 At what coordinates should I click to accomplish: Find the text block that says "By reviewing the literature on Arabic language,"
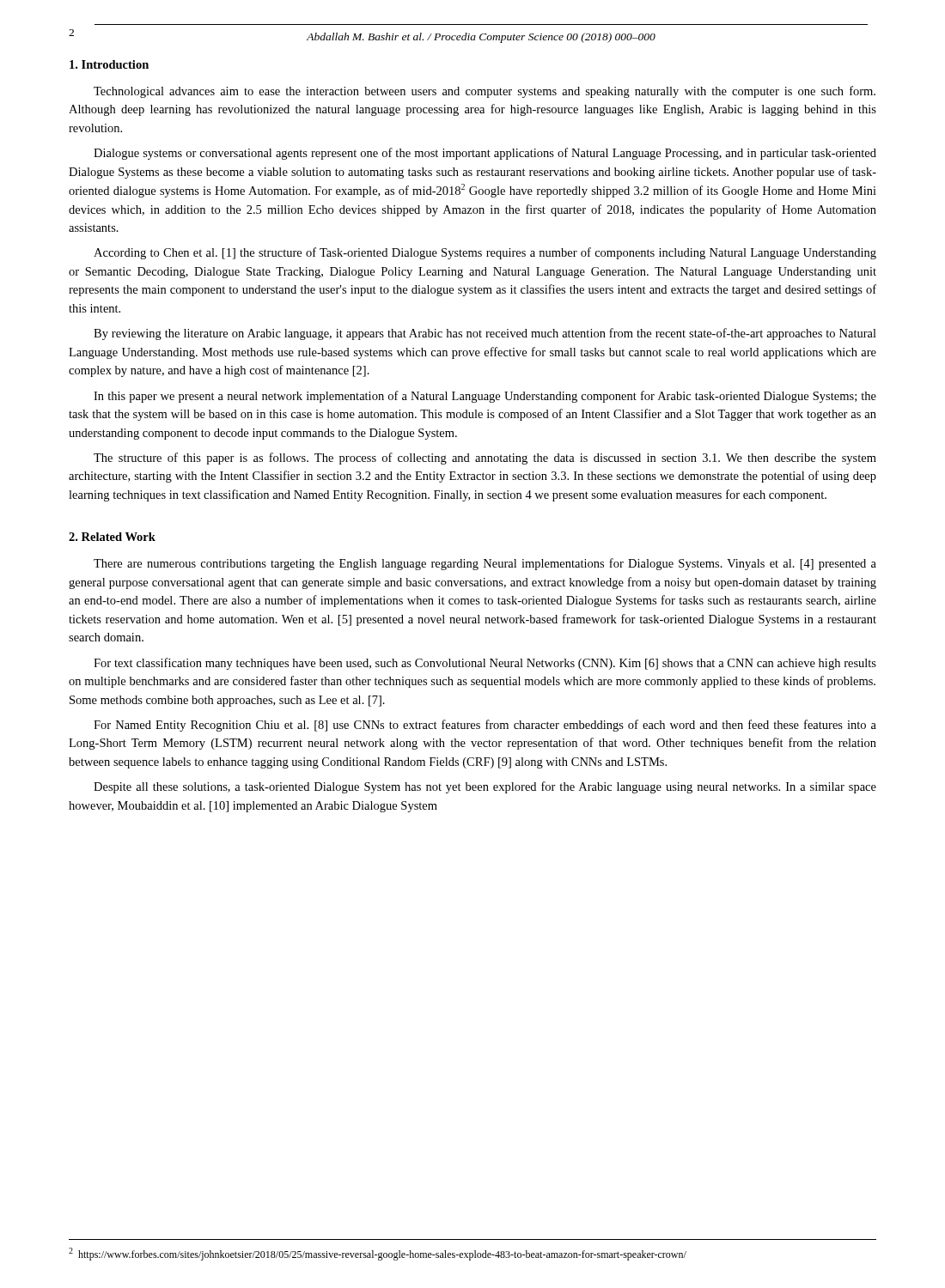tap(472, 352)
